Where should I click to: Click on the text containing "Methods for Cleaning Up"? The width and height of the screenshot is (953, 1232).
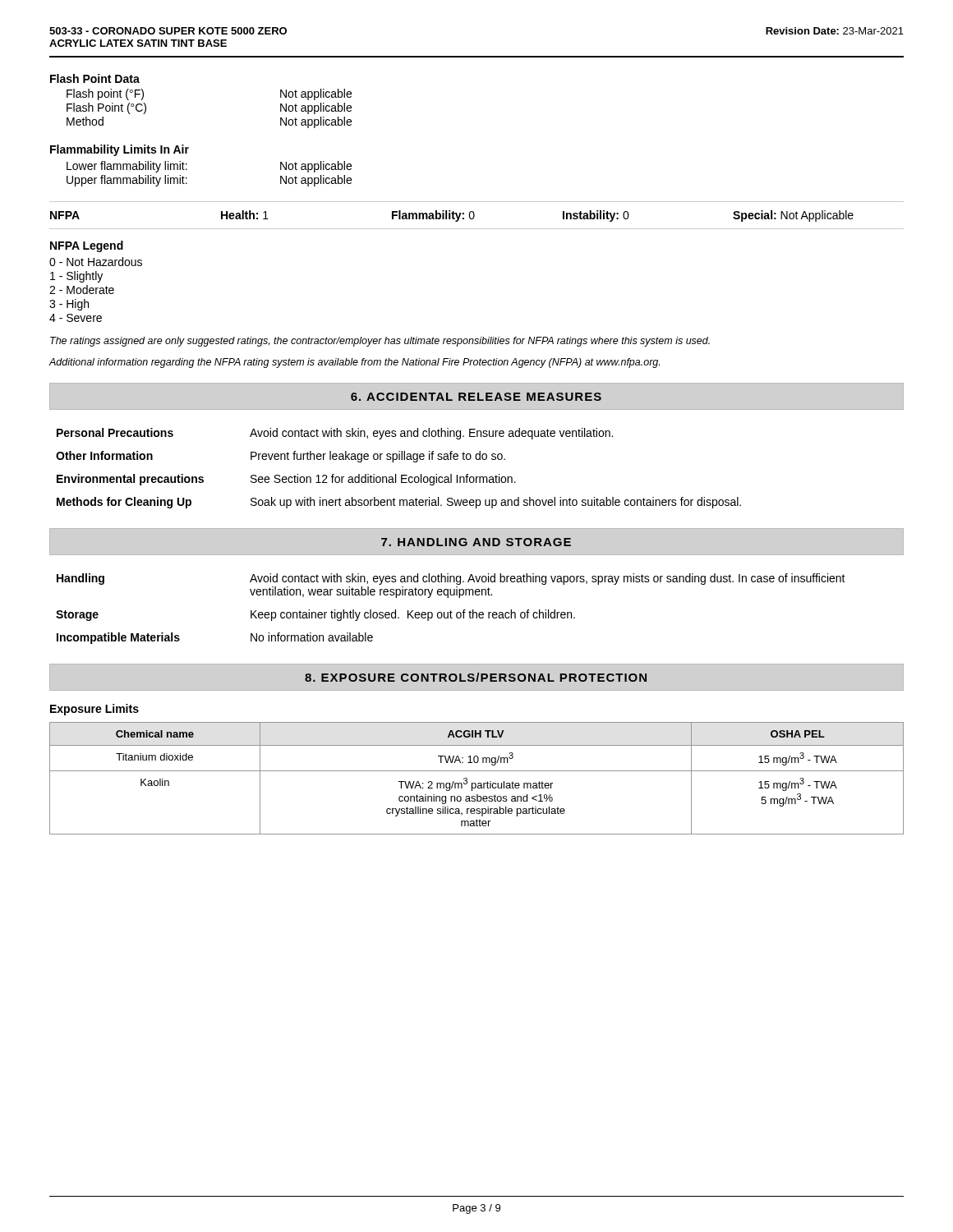[x=124, y=502]
